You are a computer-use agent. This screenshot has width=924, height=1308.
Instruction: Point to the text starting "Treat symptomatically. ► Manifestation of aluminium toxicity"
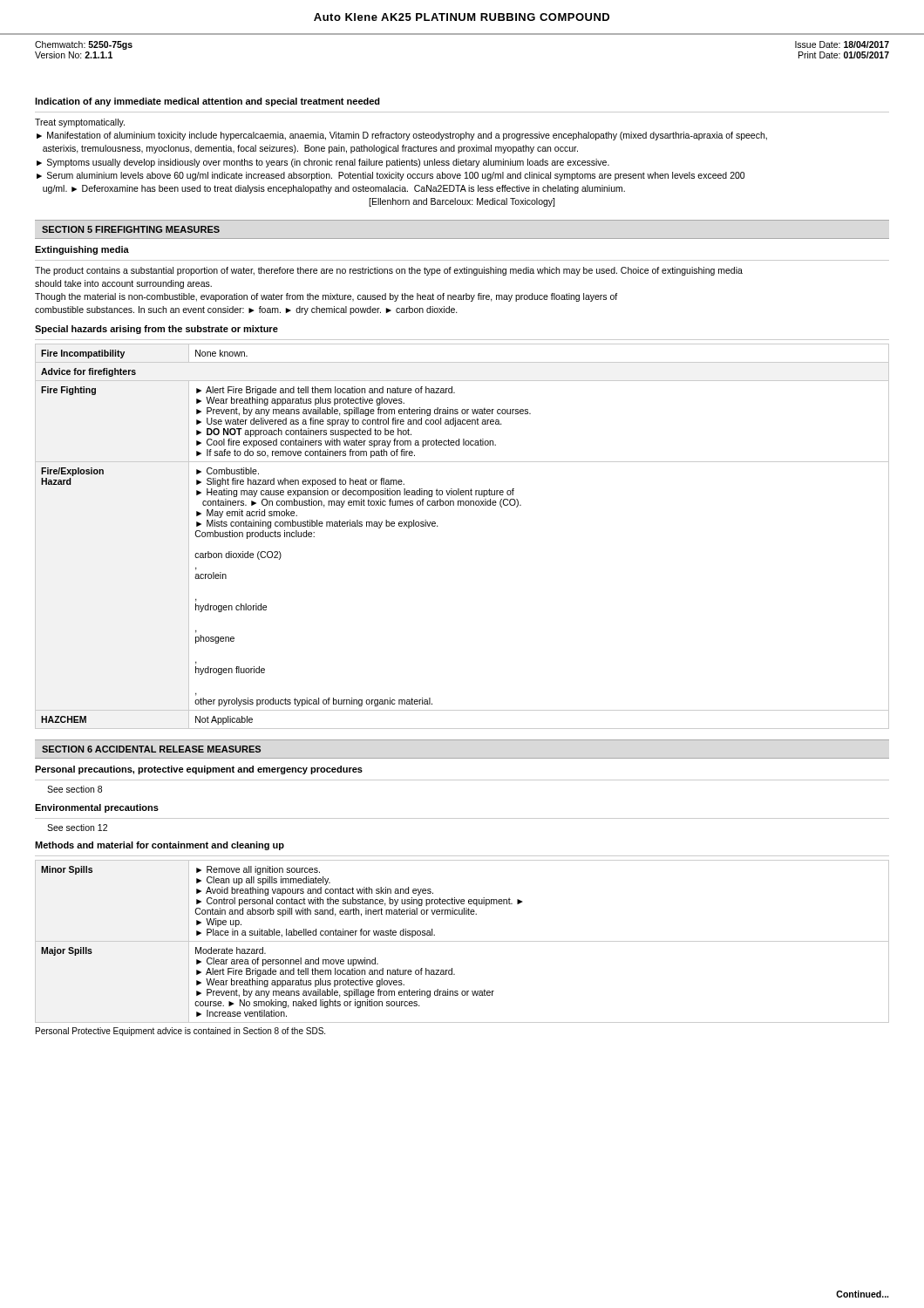[462, 163]
